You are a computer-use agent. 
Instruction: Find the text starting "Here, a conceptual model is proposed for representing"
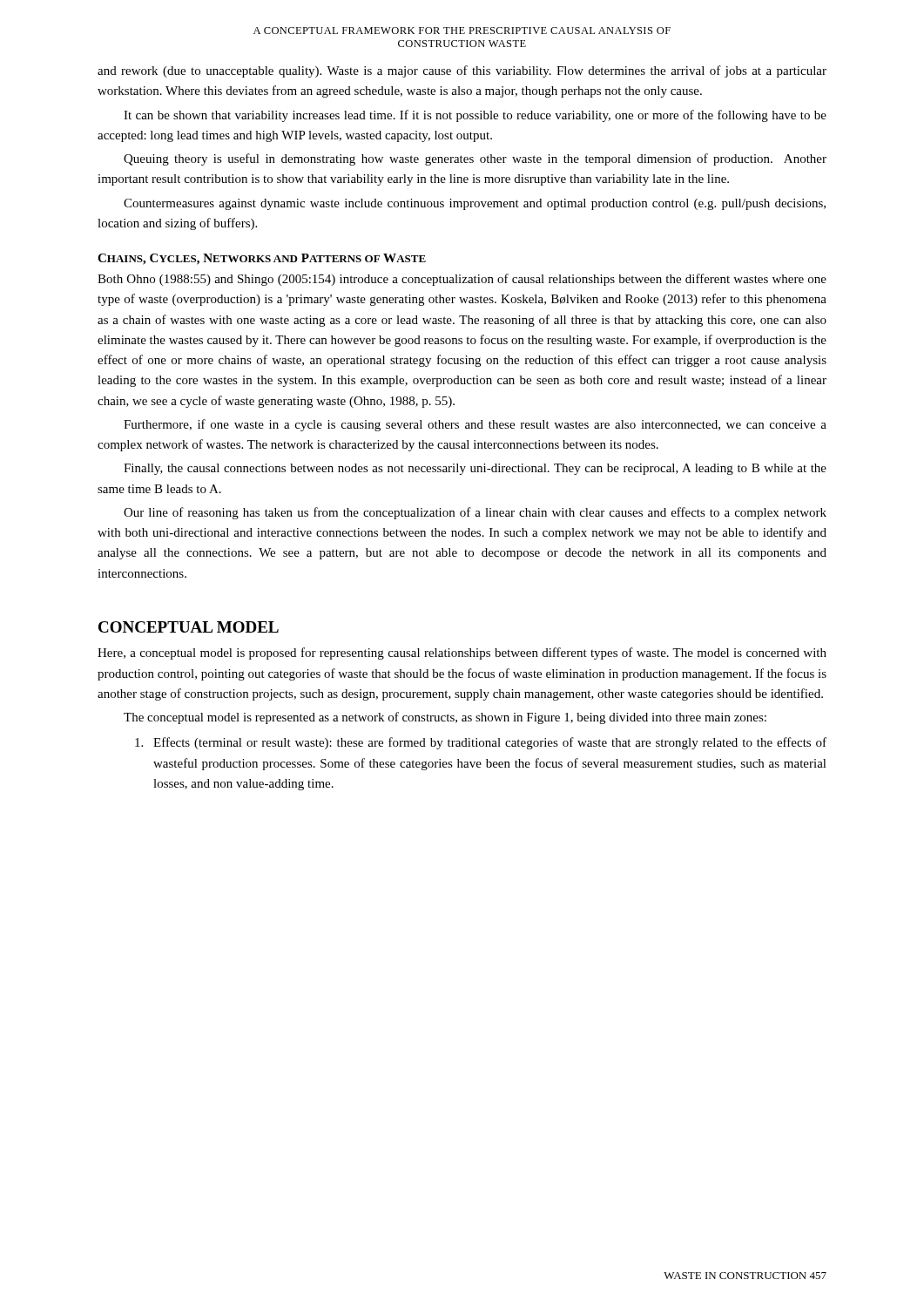point(462,673)
